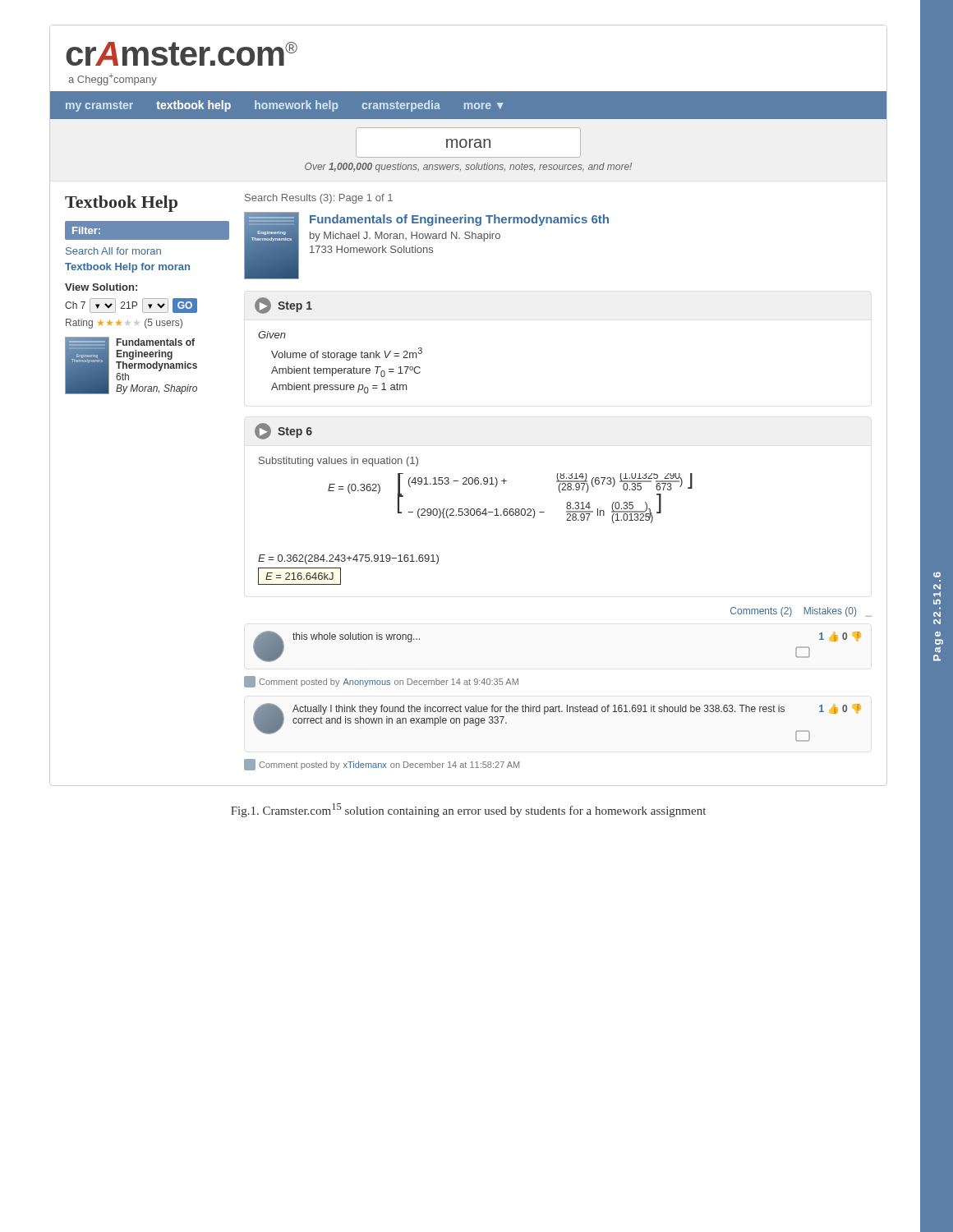This screenshot has width=953, height=1232.
Task: Click where it says "Search All for moran"
Action: [x=113, y=251]
